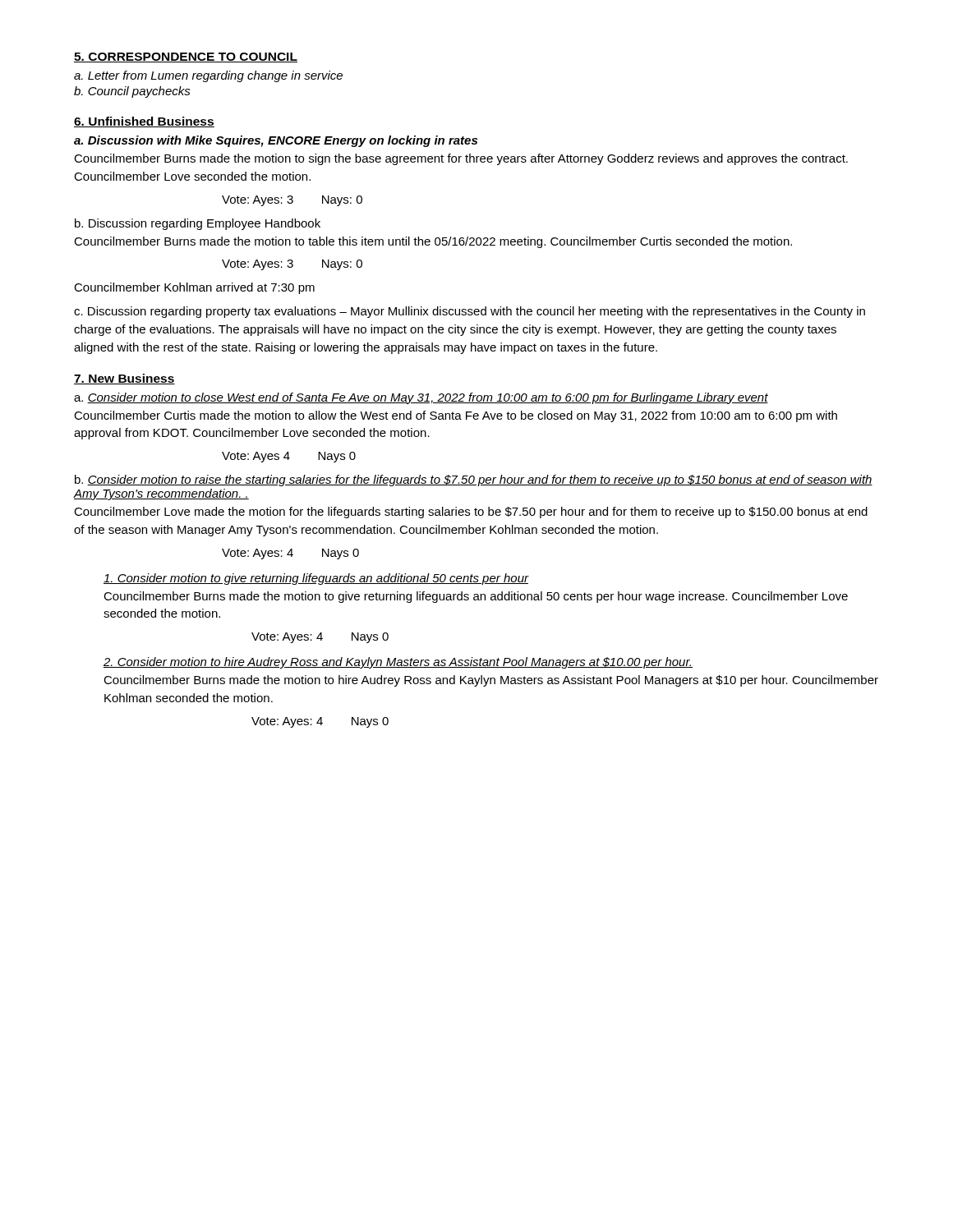
Task: Click on the list item that reads "a. Letter from Lumen regarding"
Action: [x=209, y=75]
